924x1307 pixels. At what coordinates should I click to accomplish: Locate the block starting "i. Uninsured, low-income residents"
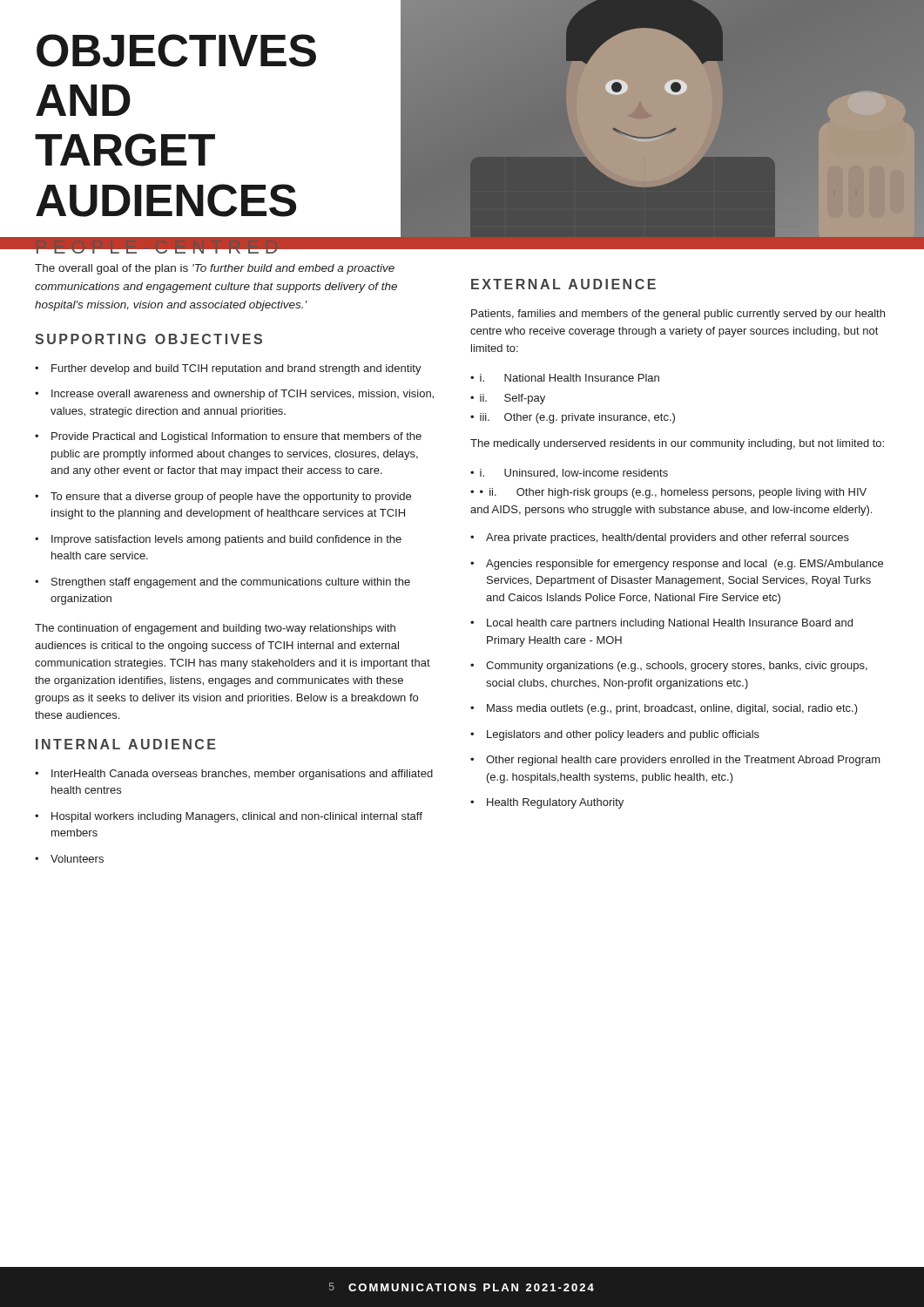(574, 473)
